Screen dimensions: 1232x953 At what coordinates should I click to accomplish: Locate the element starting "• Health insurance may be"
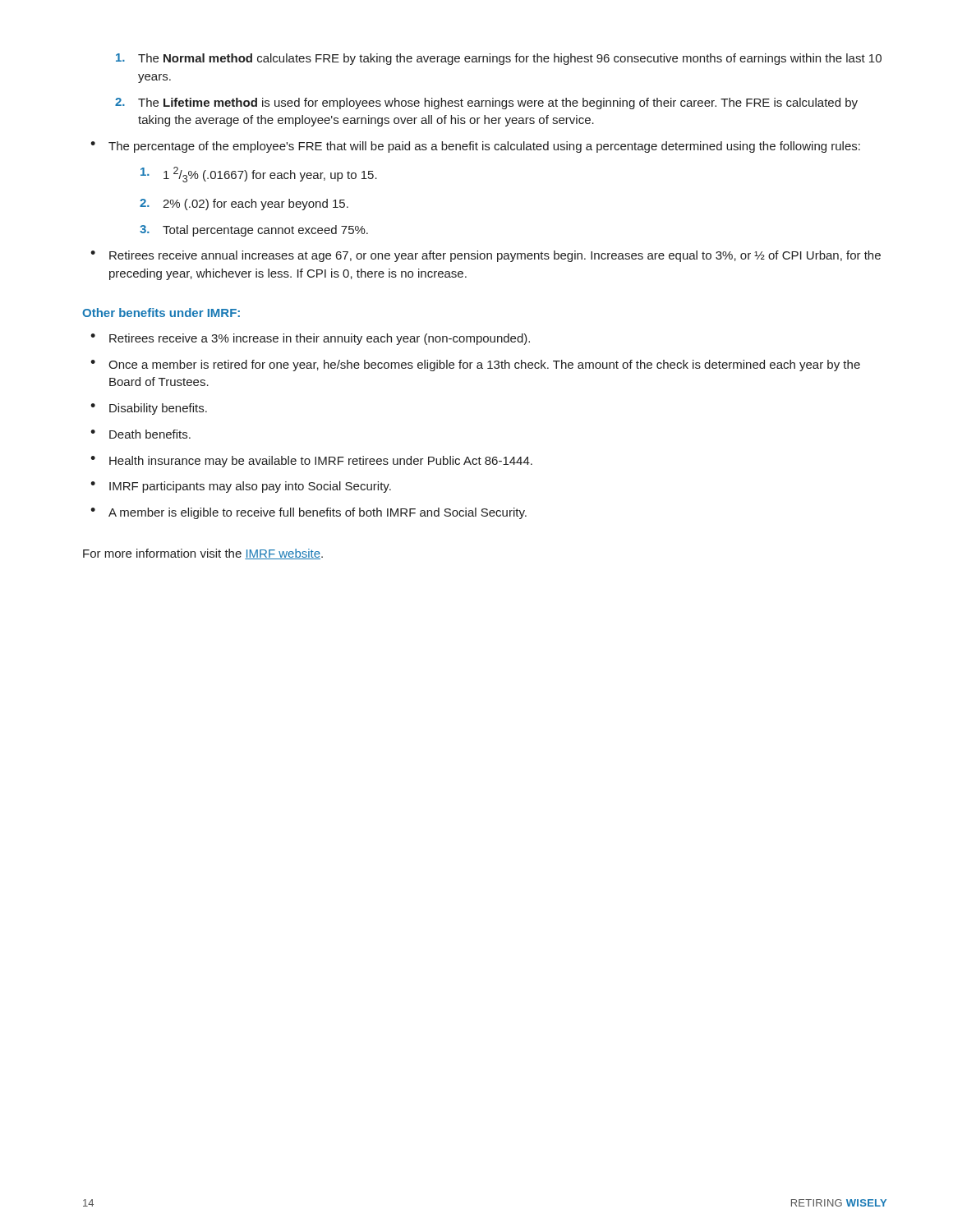tap(489, 460)
